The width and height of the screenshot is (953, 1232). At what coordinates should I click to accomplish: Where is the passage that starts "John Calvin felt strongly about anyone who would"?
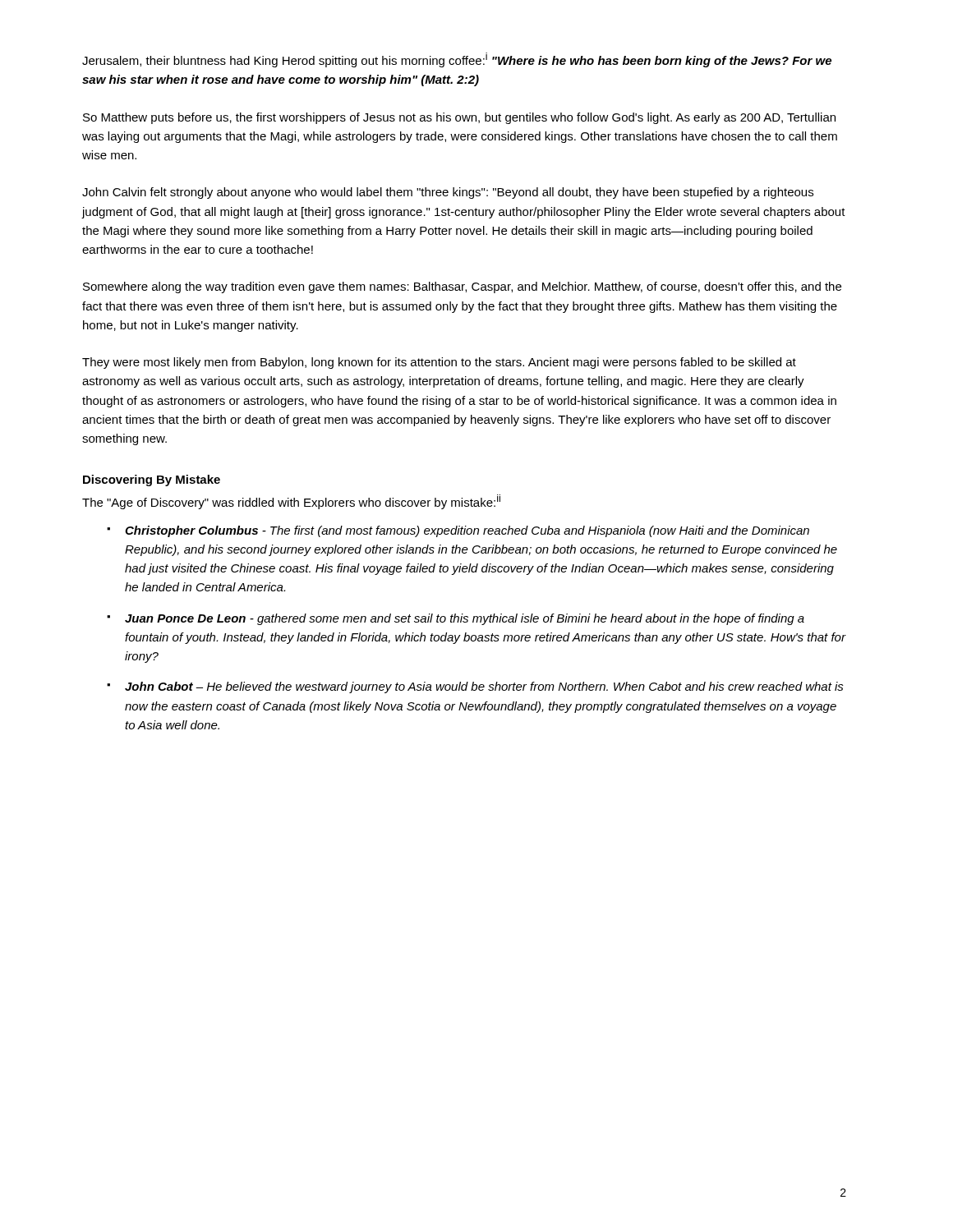(463, 221)
